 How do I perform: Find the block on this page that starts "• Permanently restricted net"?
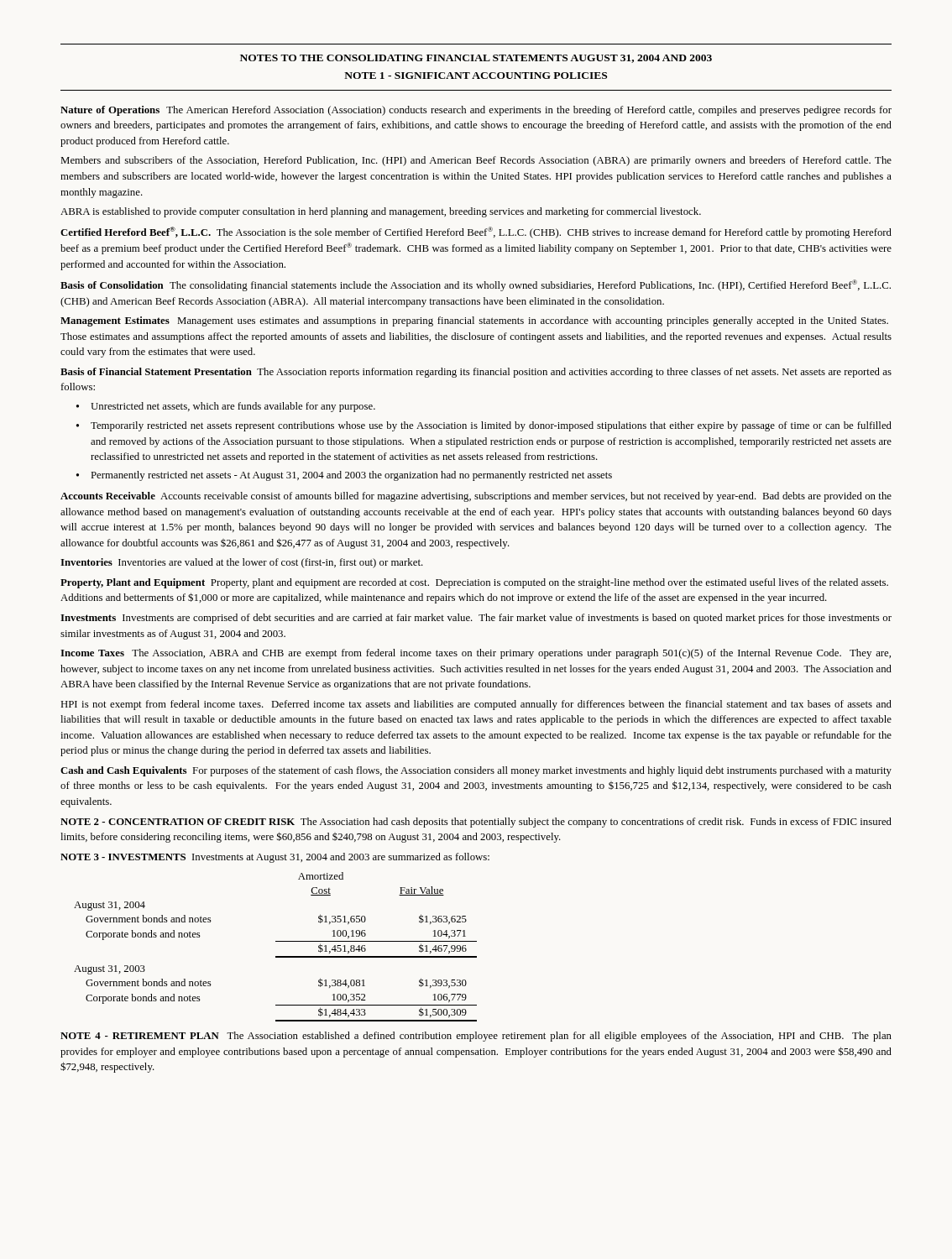pos(480,476)
